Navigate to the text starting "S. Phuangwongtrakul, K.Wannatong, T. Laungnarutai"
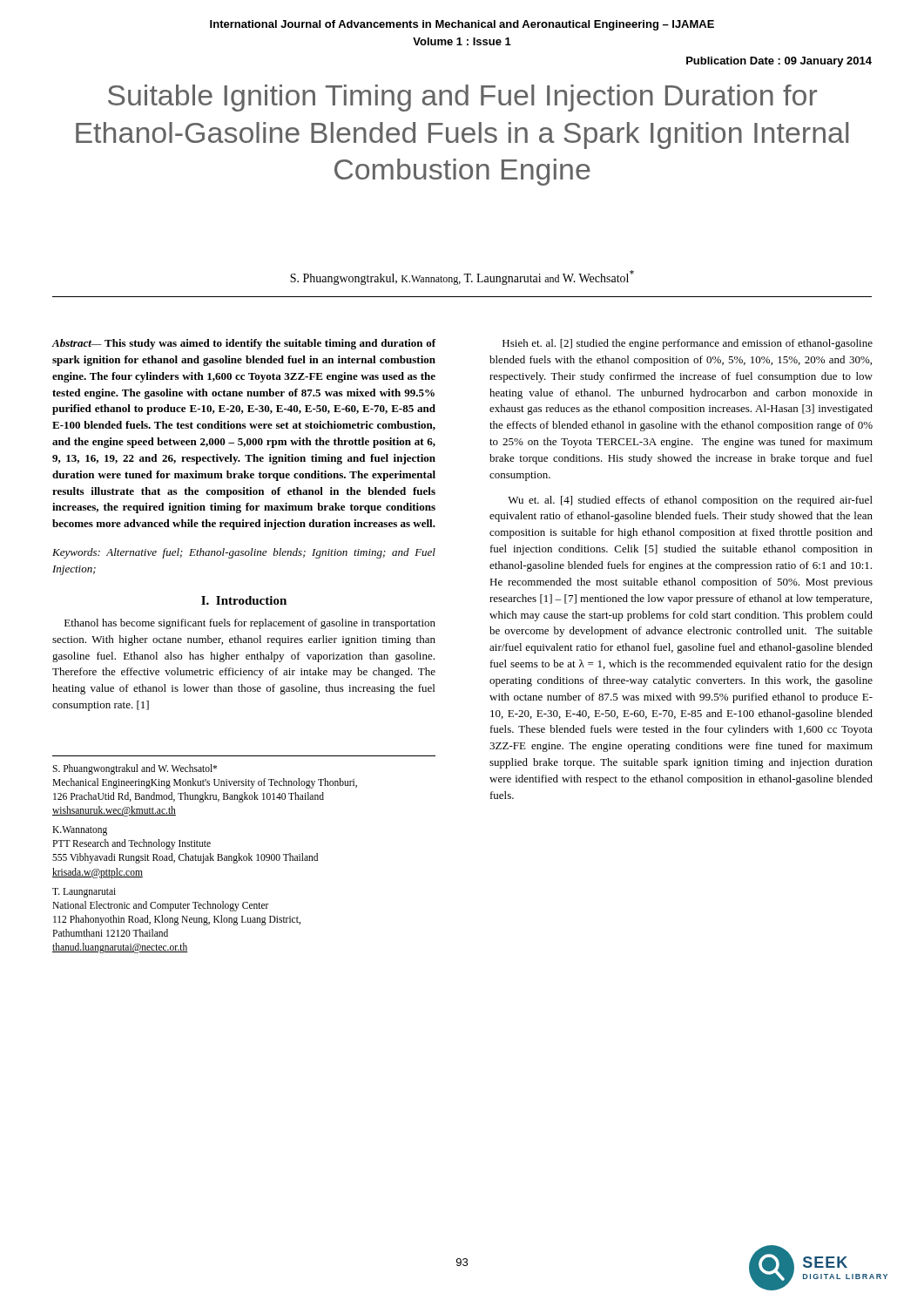The image size is (924, 1307). click(x=462, y=276)
